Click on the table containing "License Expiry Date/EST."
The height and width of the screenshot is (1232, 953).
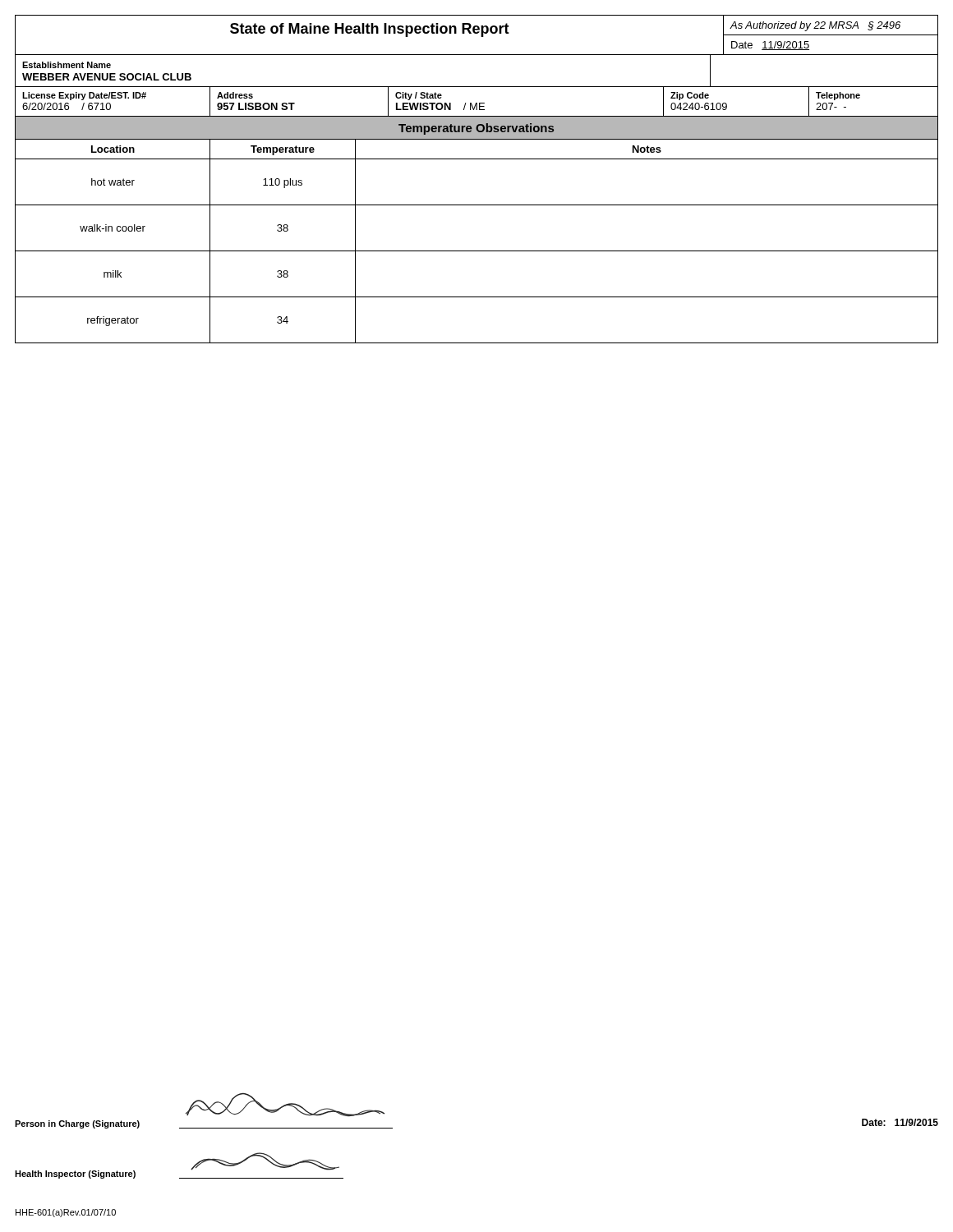click(476, 102)
